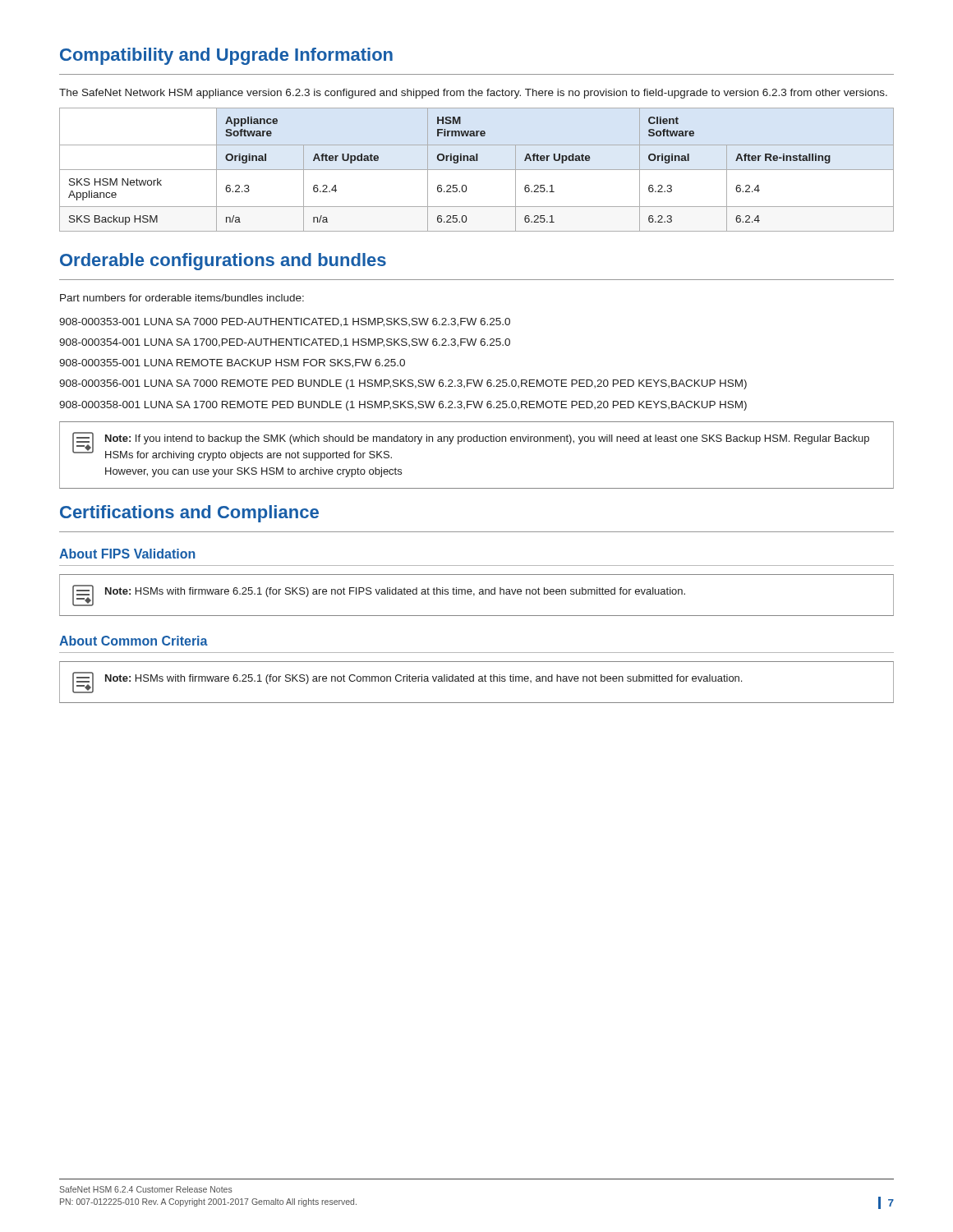This screenshot has width=953, height=1232.
Task: Locate the section header that says "Compatibility and Upgrade Information"
Action: (x=226, y=56)
